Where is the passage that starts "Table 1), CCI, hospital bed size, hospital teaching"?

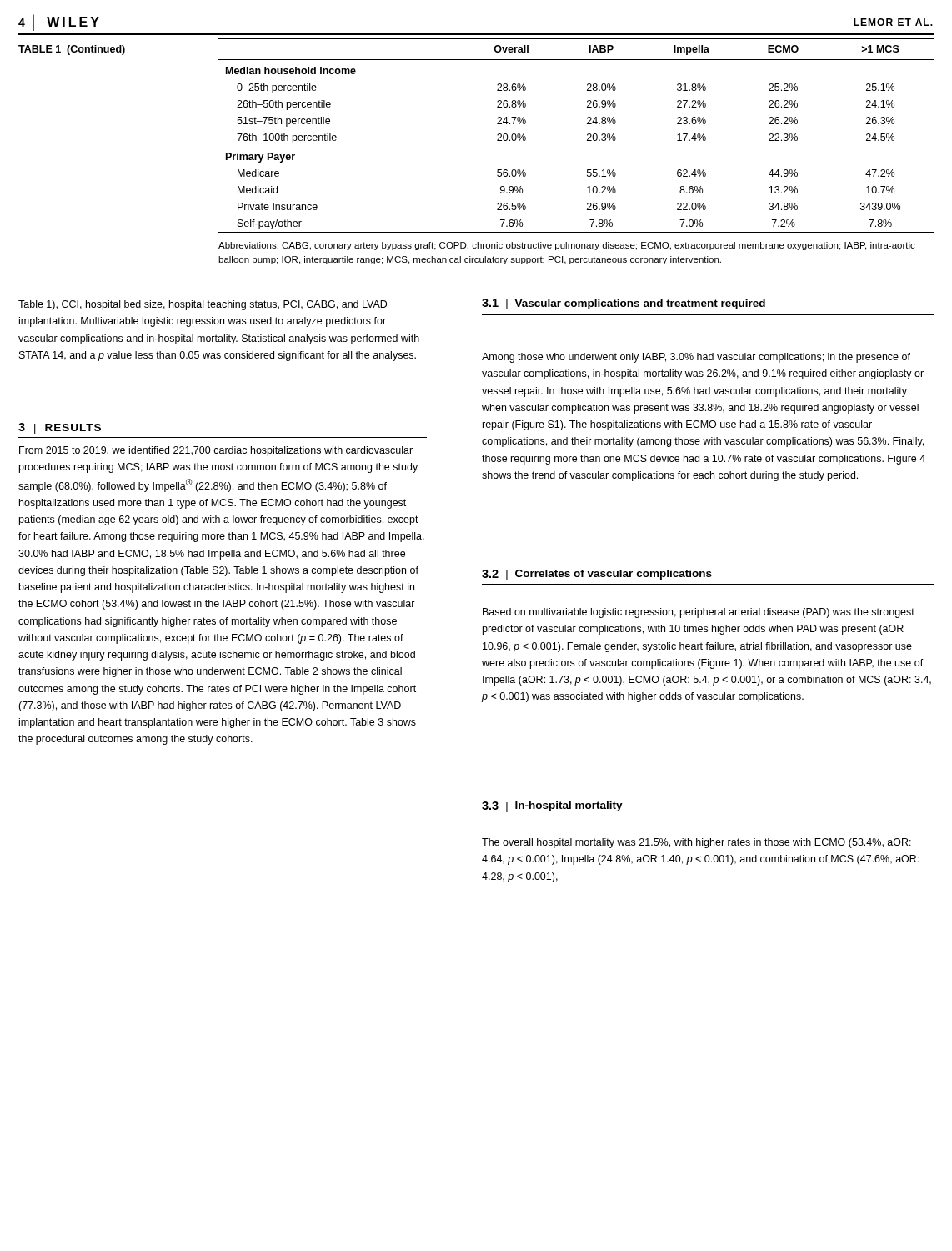click(223, 330)
